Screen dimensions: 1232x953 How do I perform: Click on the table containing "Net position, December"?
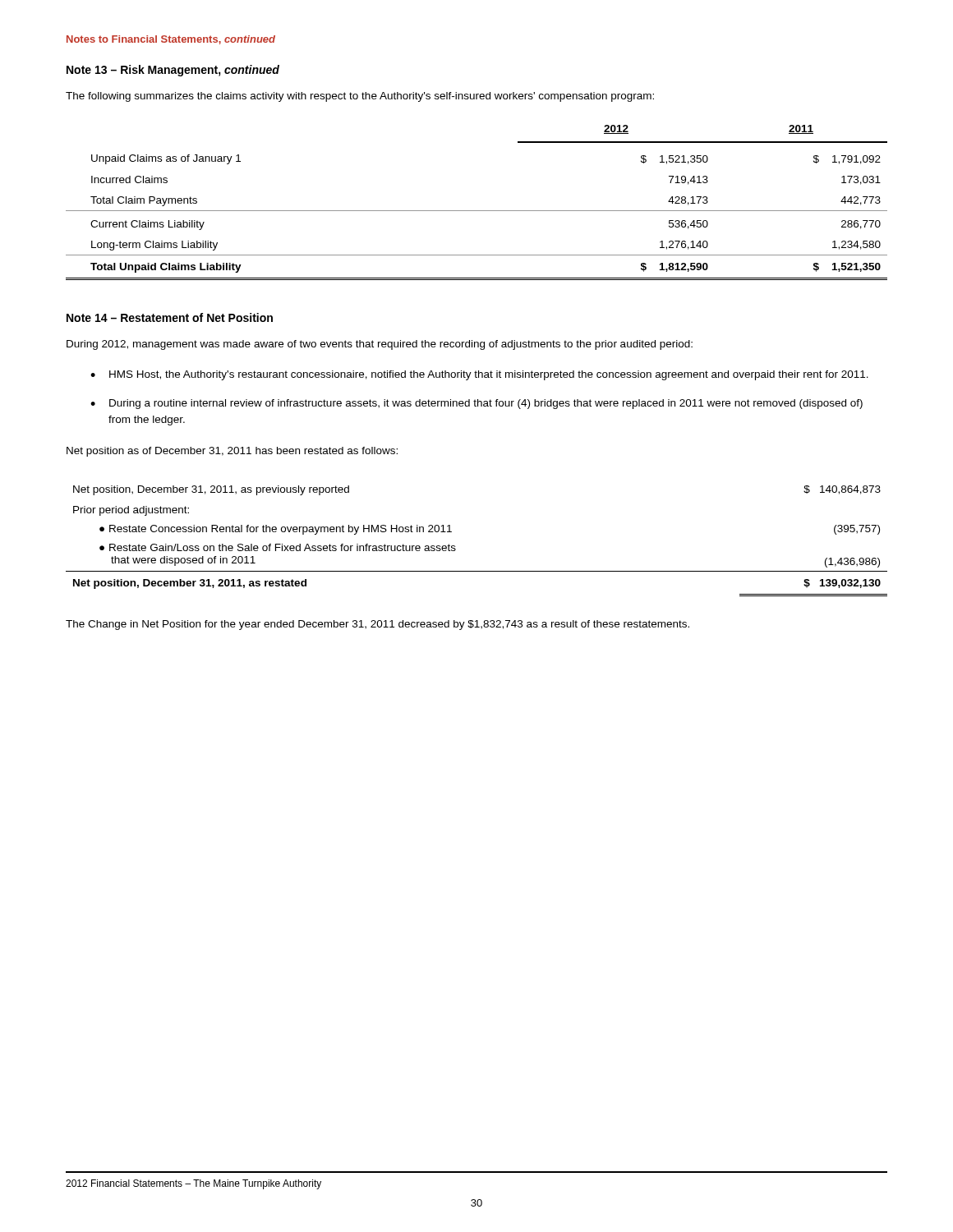pos(476,535)
